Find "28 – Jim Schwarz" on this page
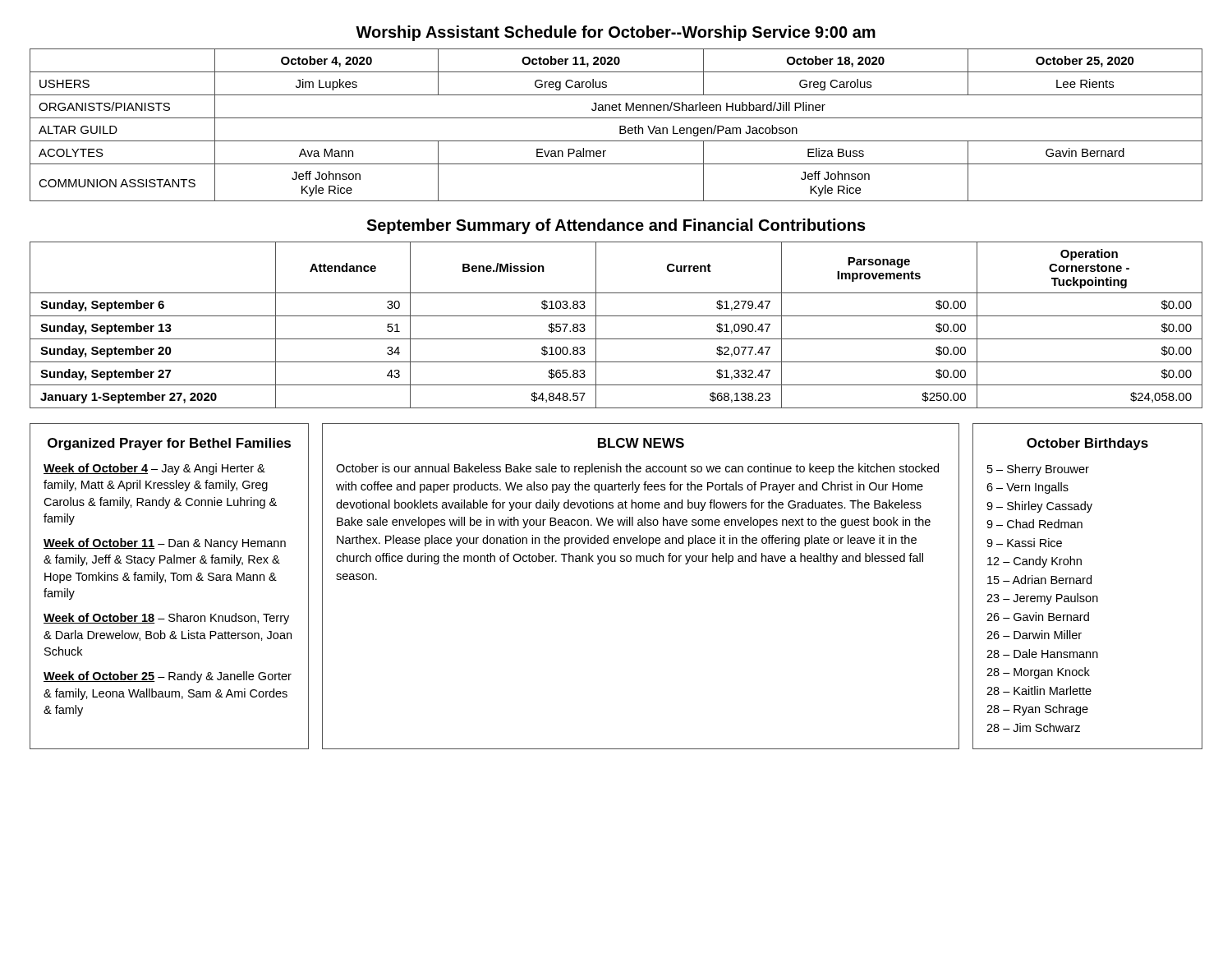Viewport: 1232px width, 953px height. (1033, 728)
